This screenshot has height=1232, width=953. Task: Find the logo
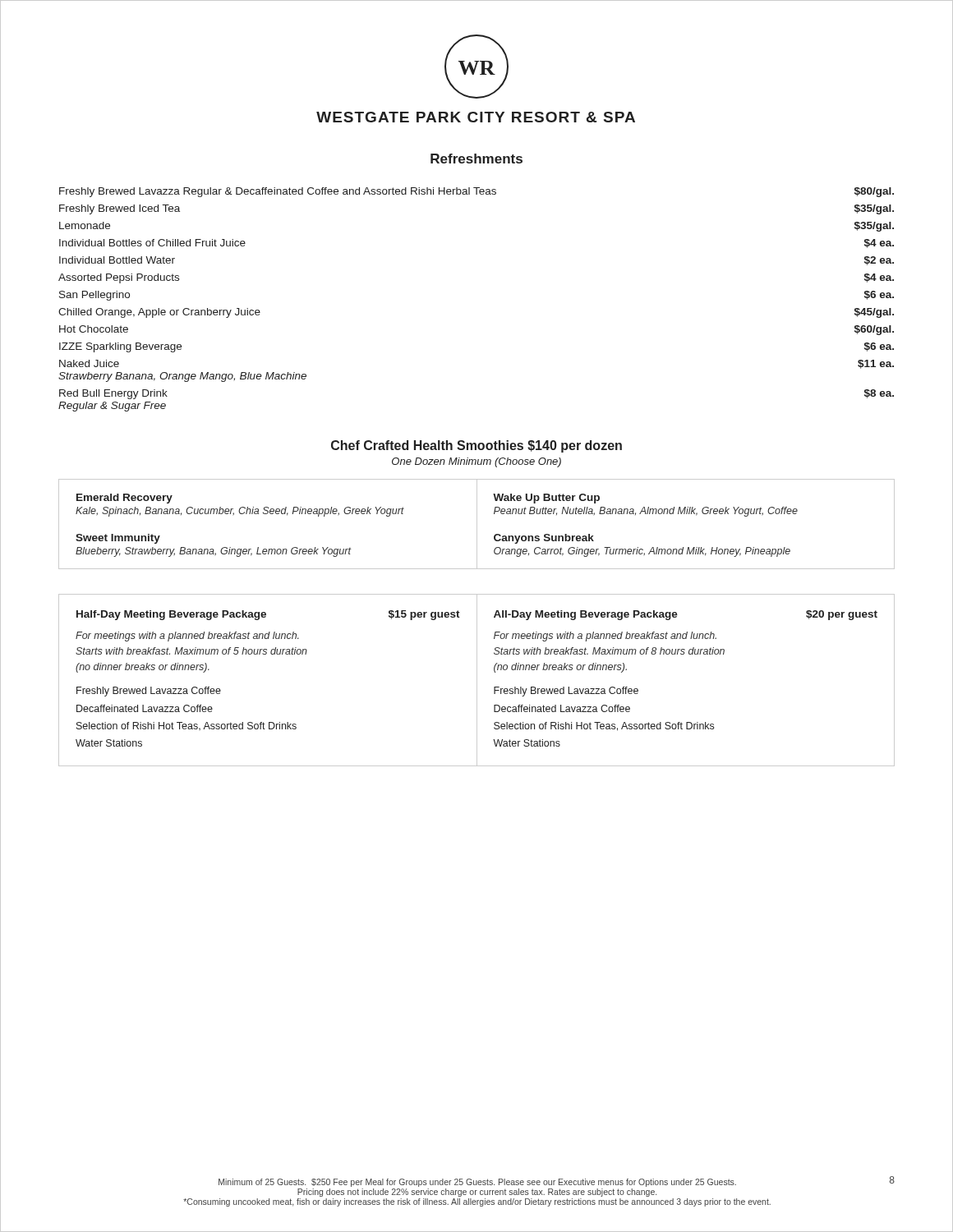click(476, 68)
